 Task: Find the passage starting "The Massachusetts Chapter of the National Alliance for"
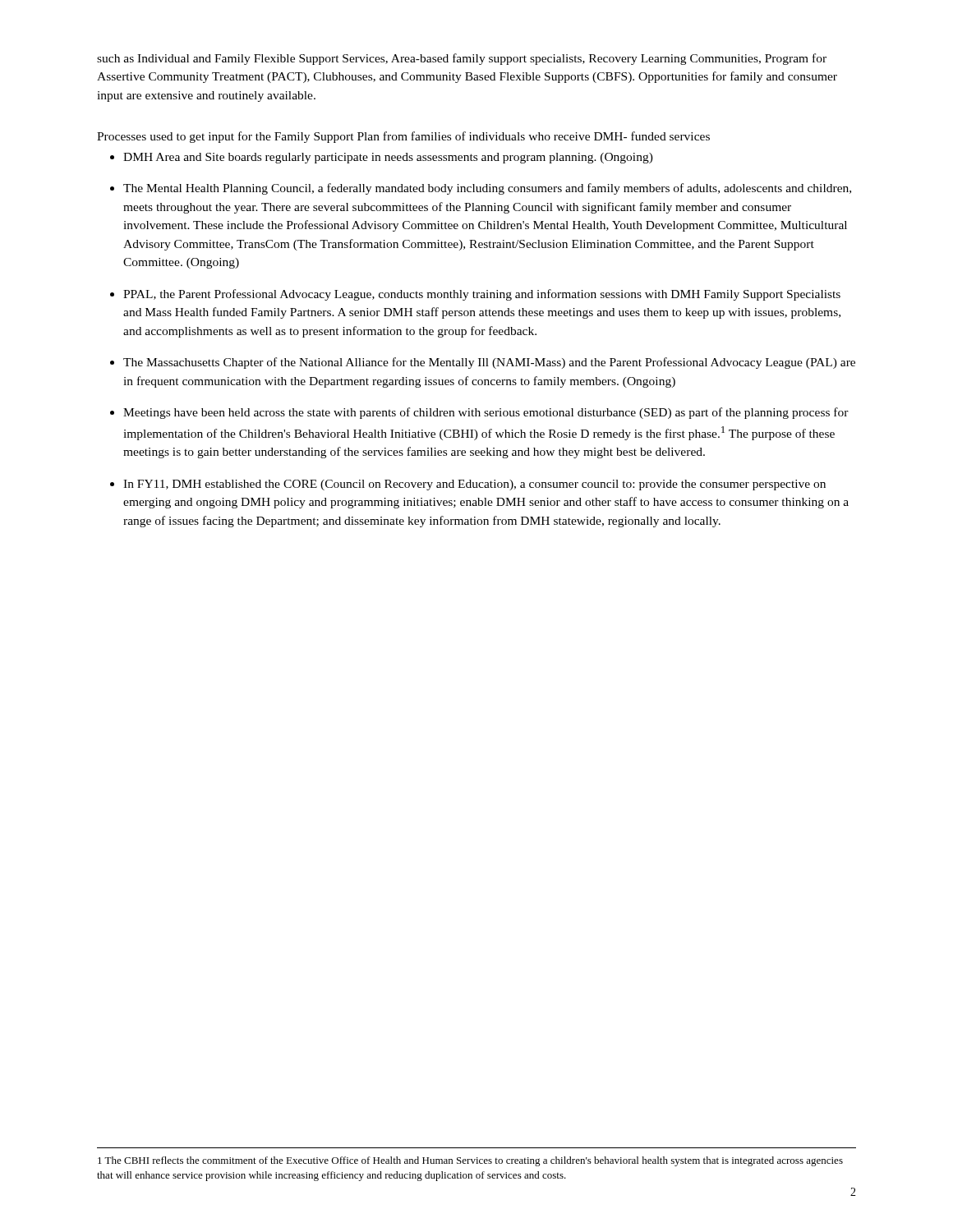click(x=490, y=371)
